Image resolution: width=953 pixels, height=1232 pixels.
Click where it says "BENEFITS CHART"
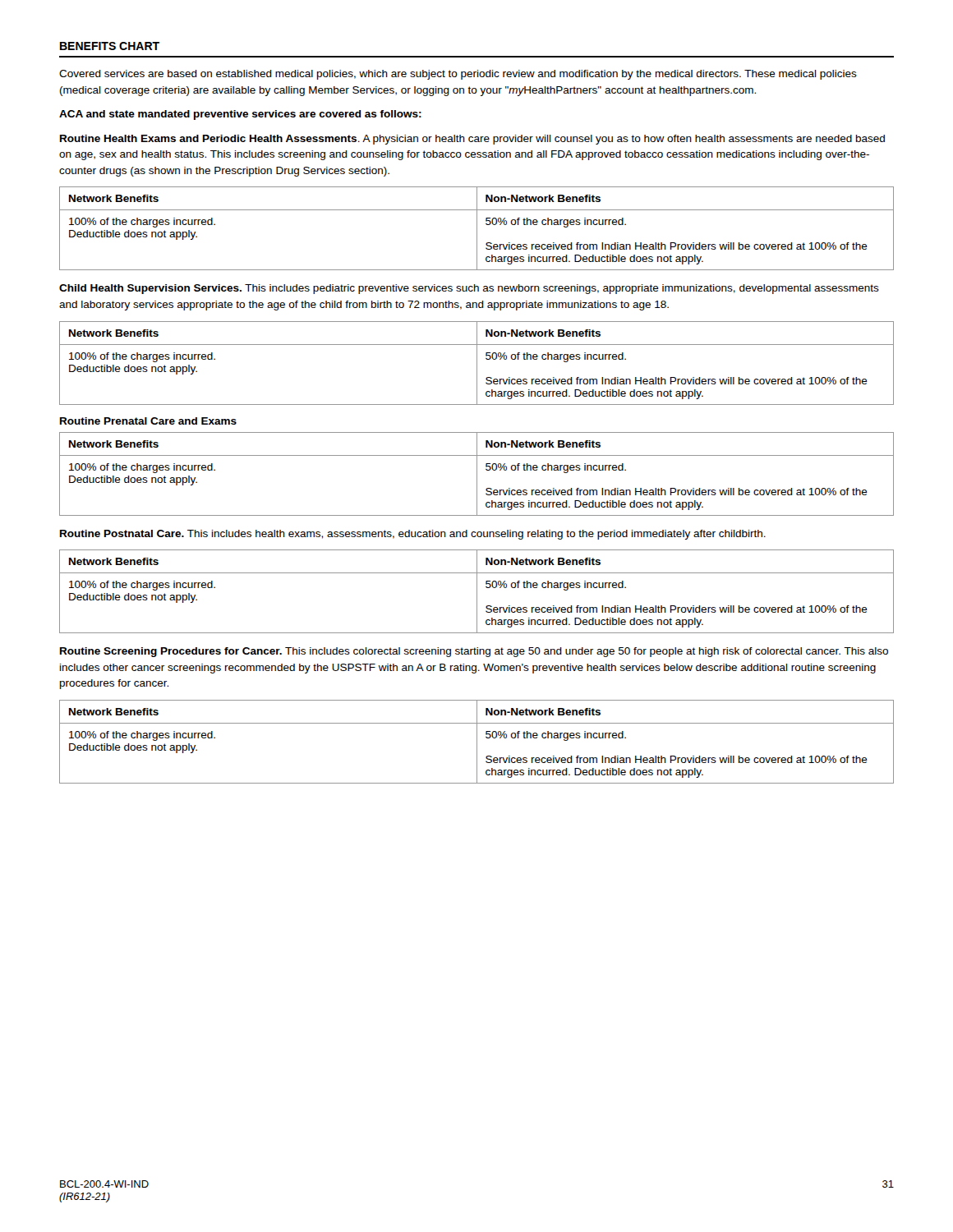coord(109,46)
